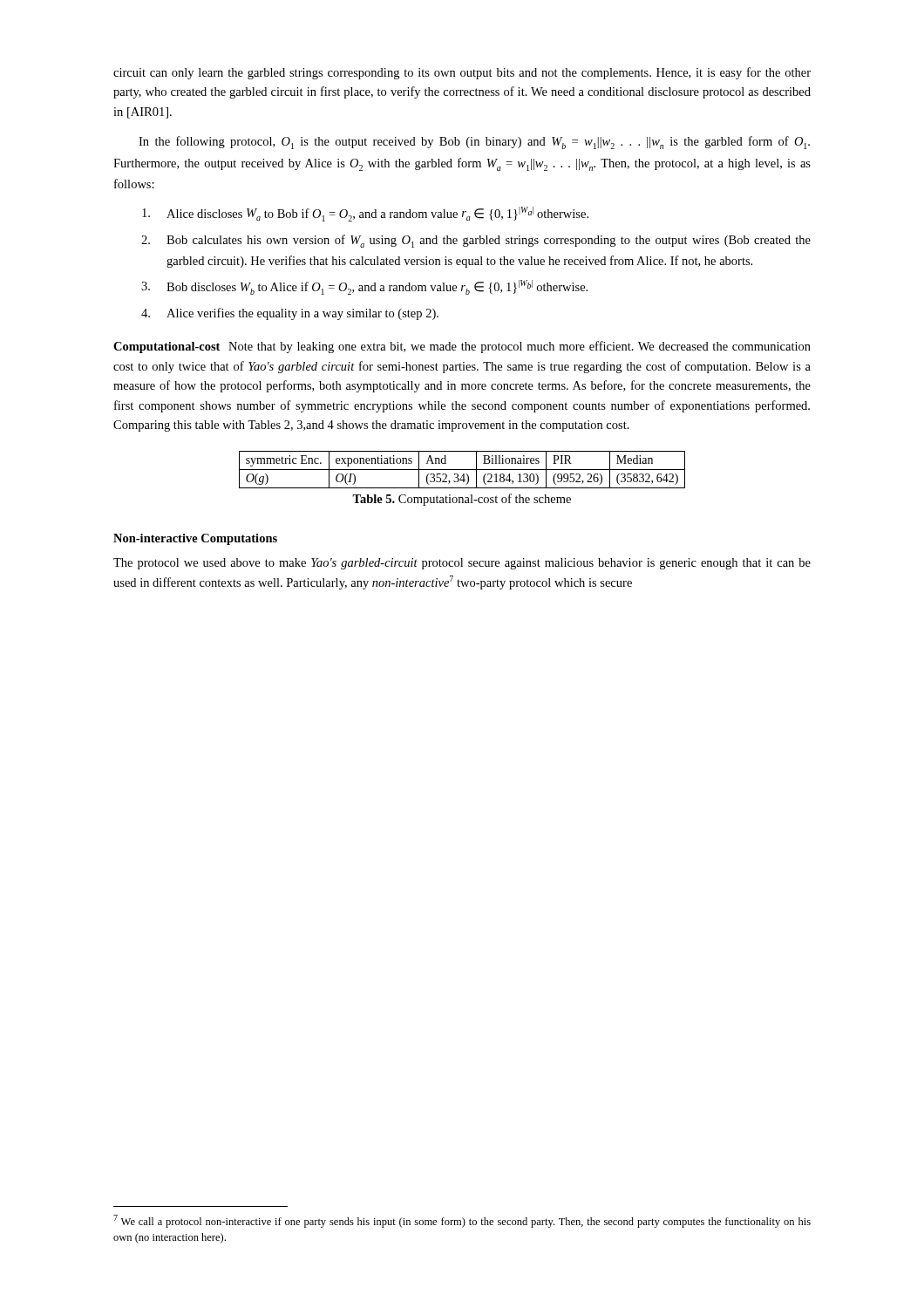Select the table

(x=462, y=469)
